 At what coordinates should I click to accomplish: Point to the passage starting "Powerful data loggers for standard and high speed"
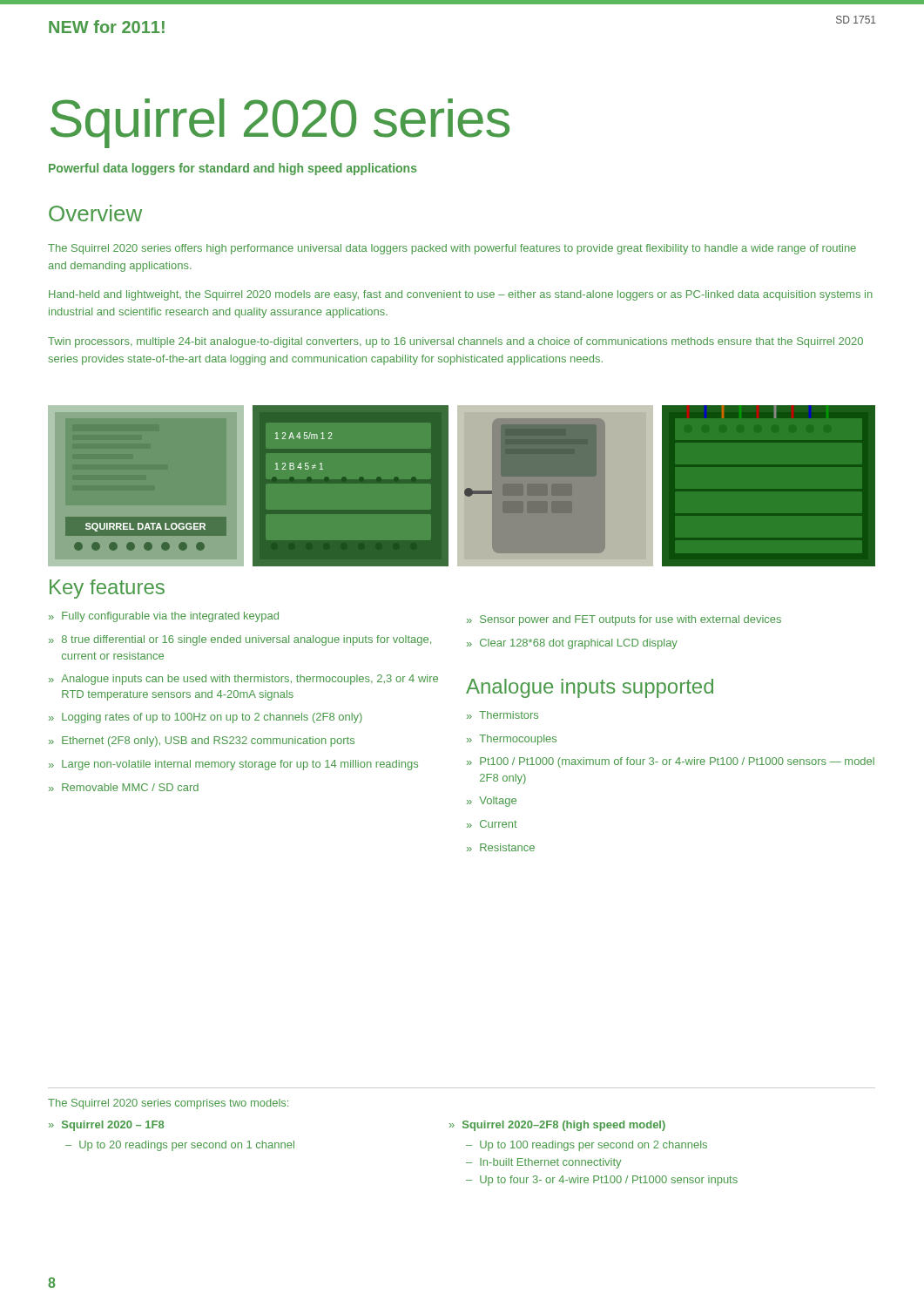232,168
